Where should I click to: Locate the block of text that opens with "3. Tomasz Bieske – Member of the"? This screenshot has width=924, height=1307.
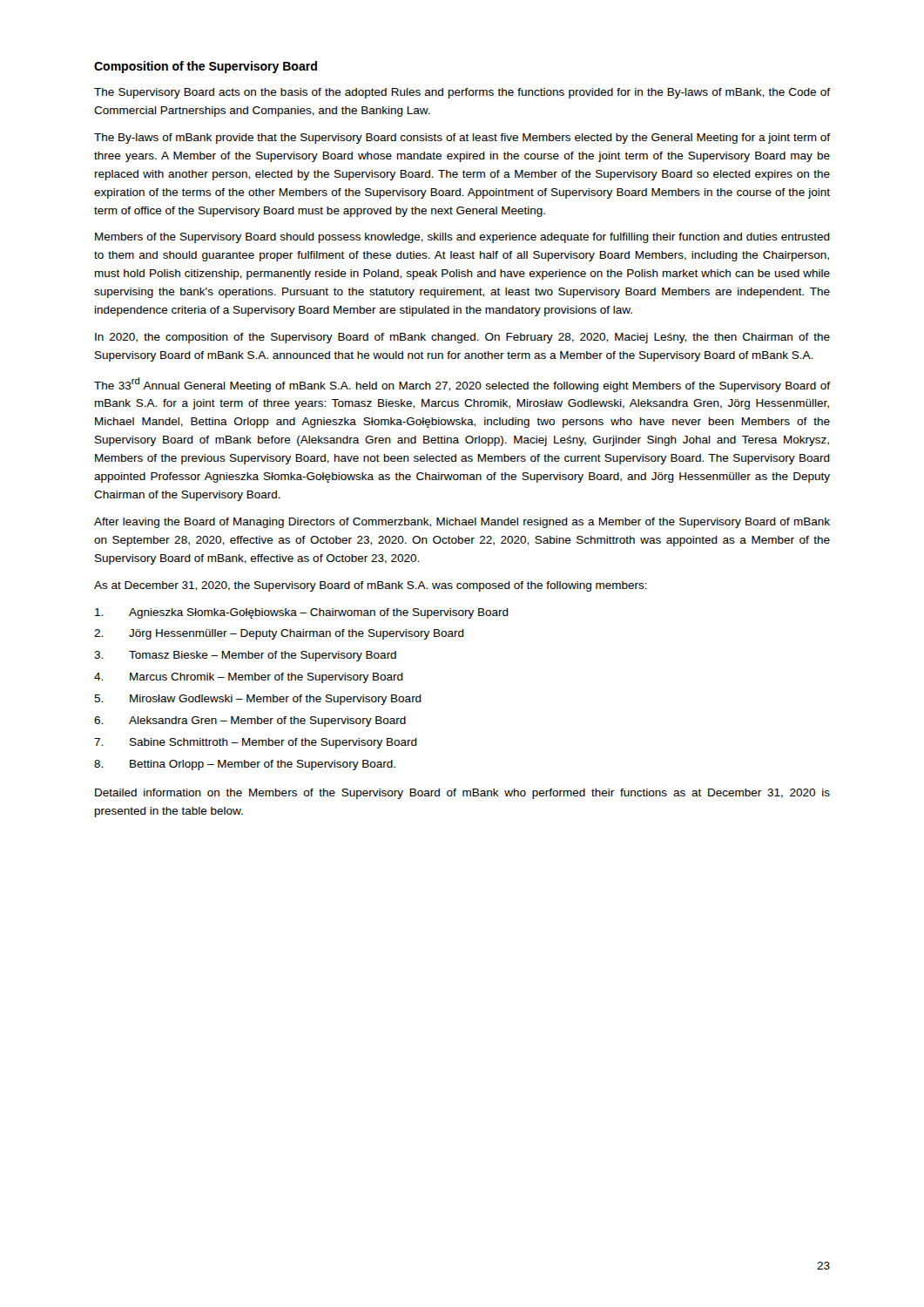[245, 656]
